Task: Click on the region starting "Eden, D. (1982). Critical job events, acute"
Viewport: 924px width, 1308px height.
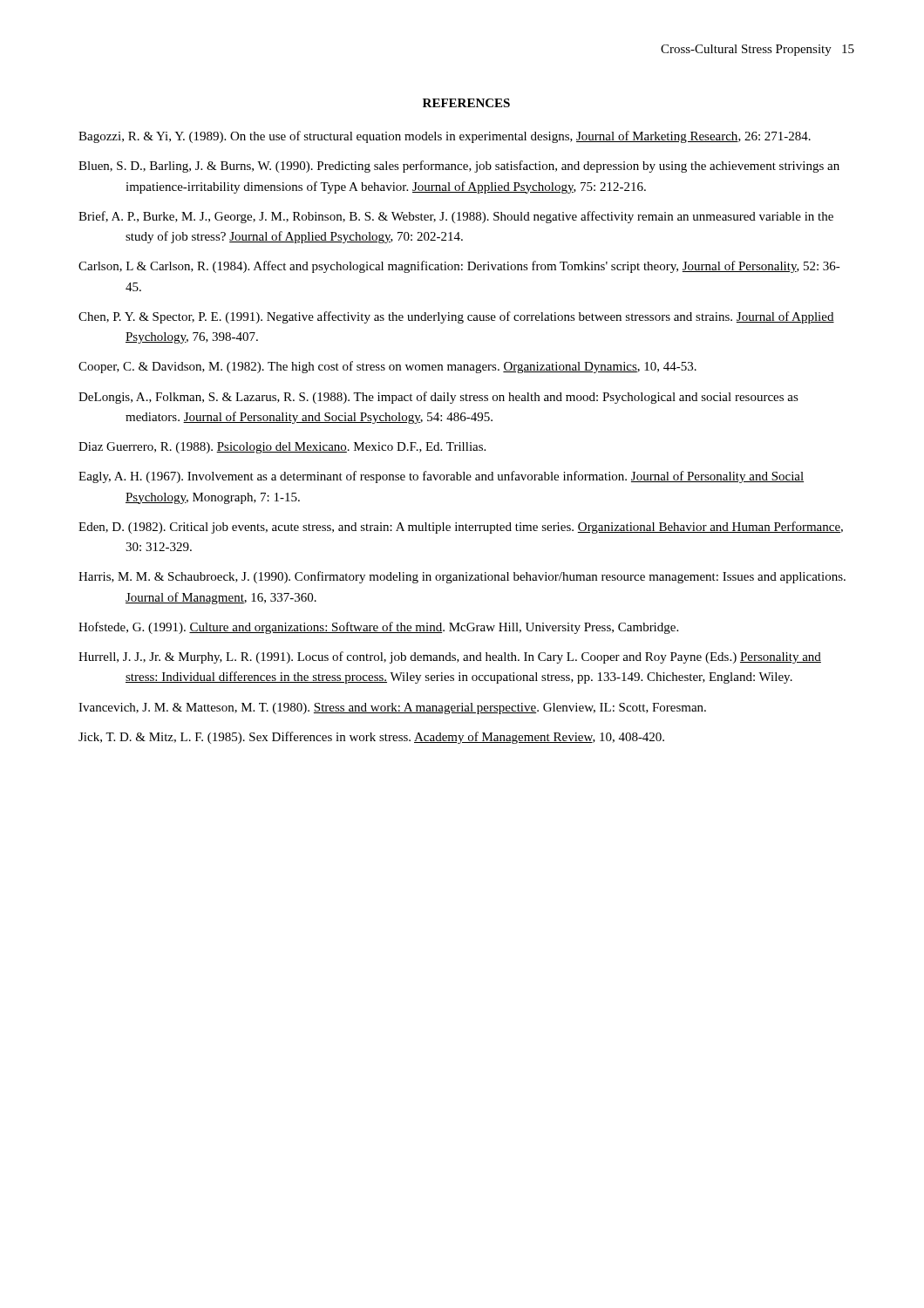Action: coord(461,537)
